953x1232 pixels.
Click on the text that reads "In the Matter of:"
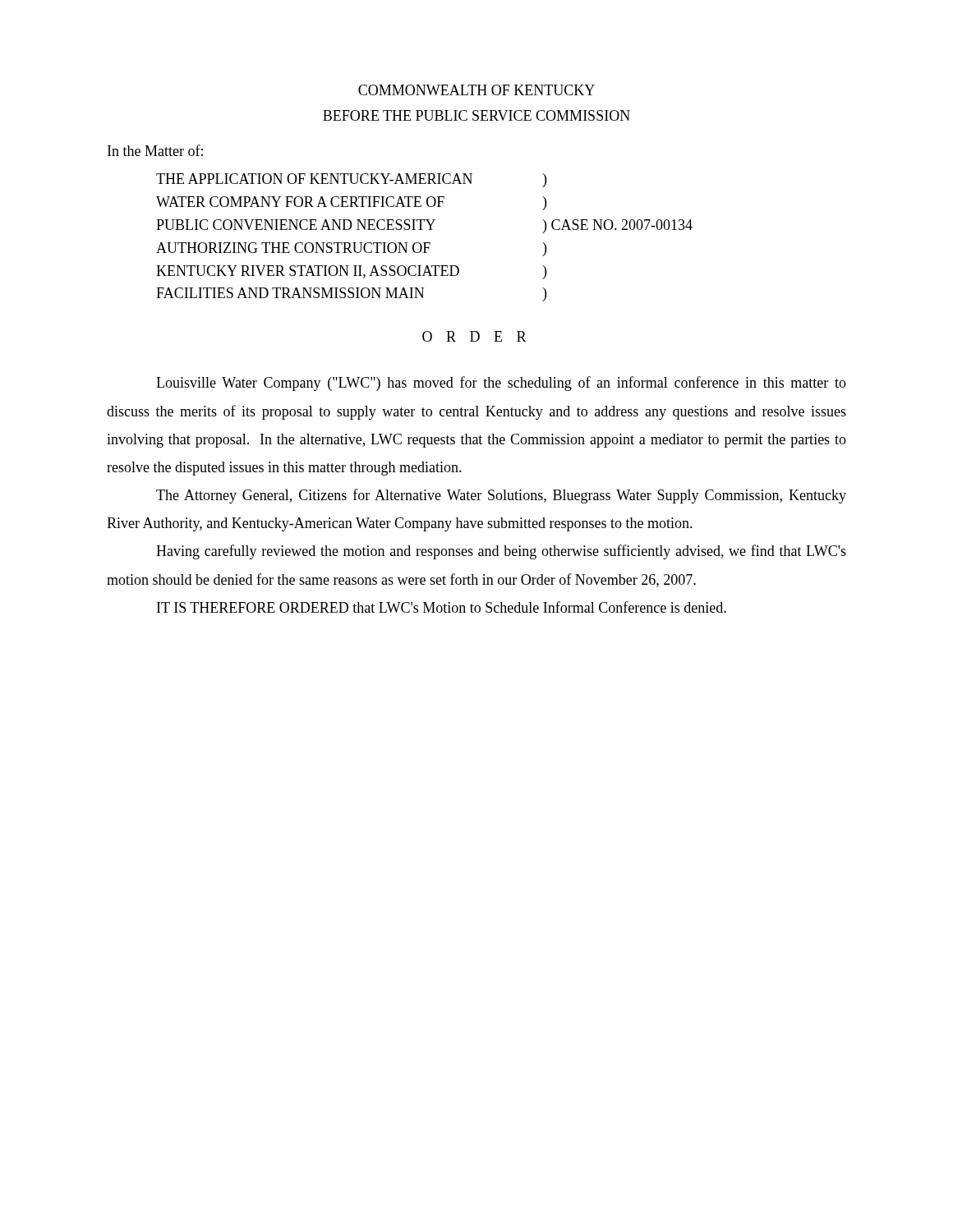point(155,151)
